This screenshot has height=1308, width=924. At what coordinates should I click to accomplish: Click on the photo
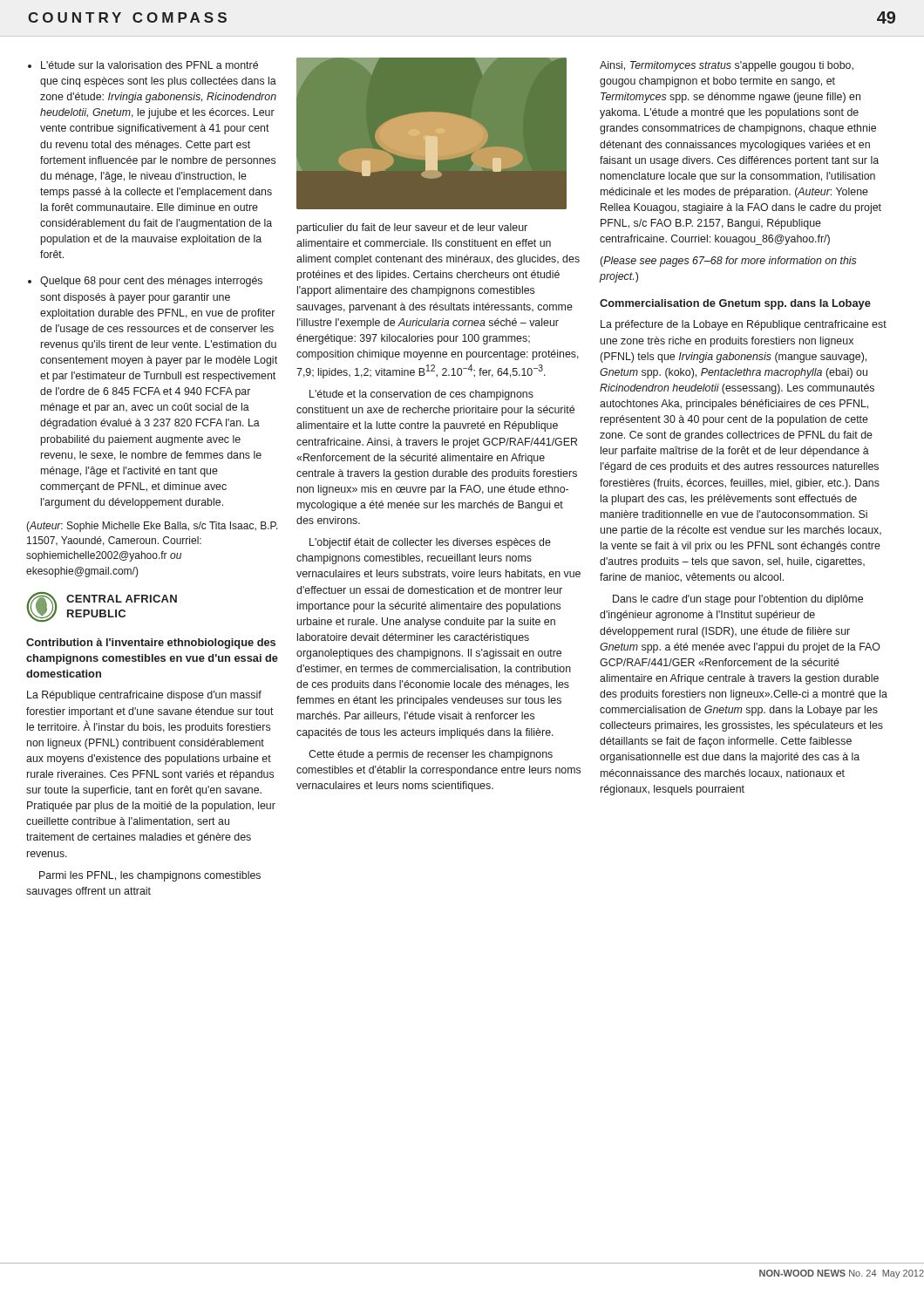[432, 133]
